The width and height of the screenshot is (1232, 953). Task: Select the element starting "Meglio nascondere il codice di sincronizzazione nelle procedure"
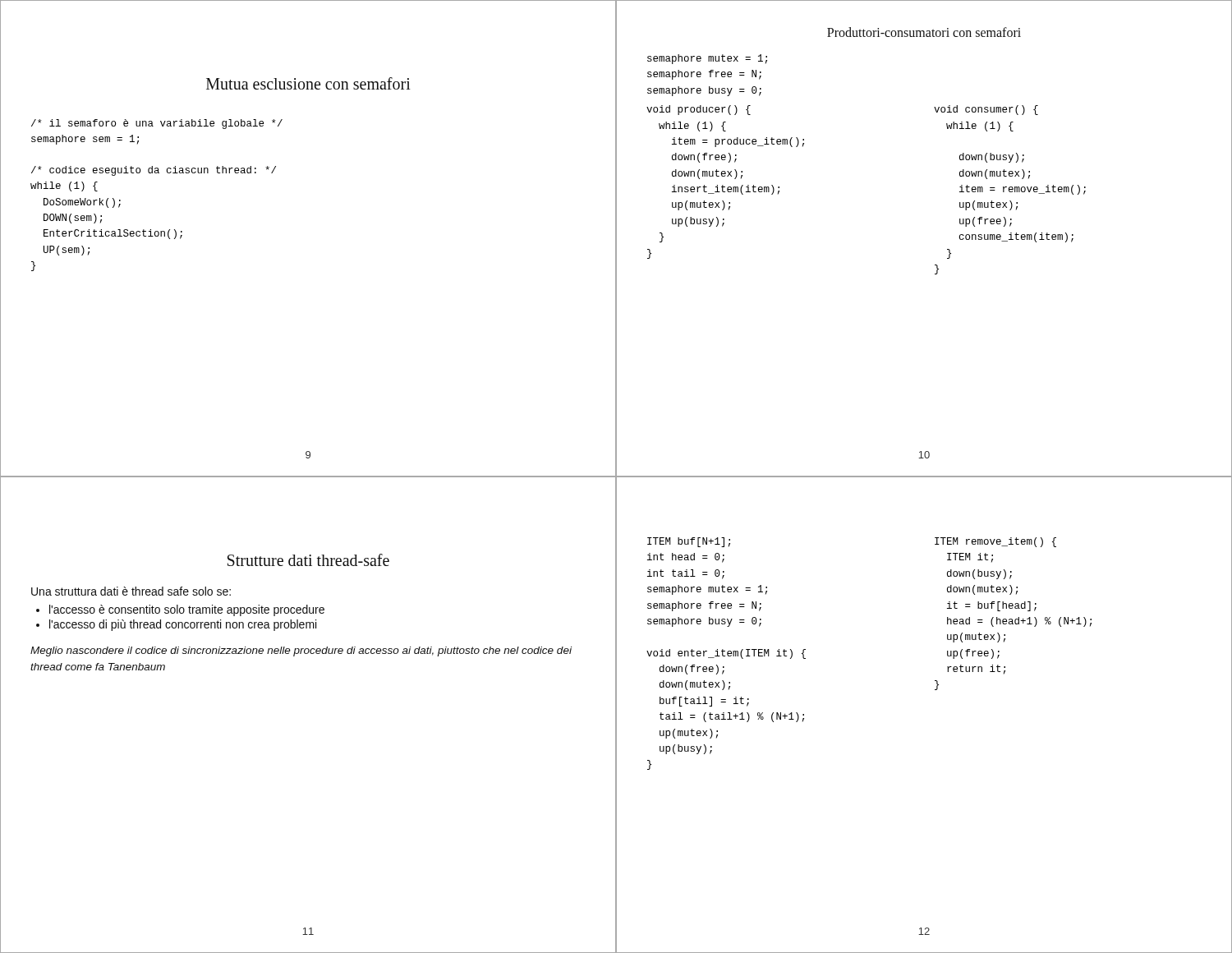point(301,659)
